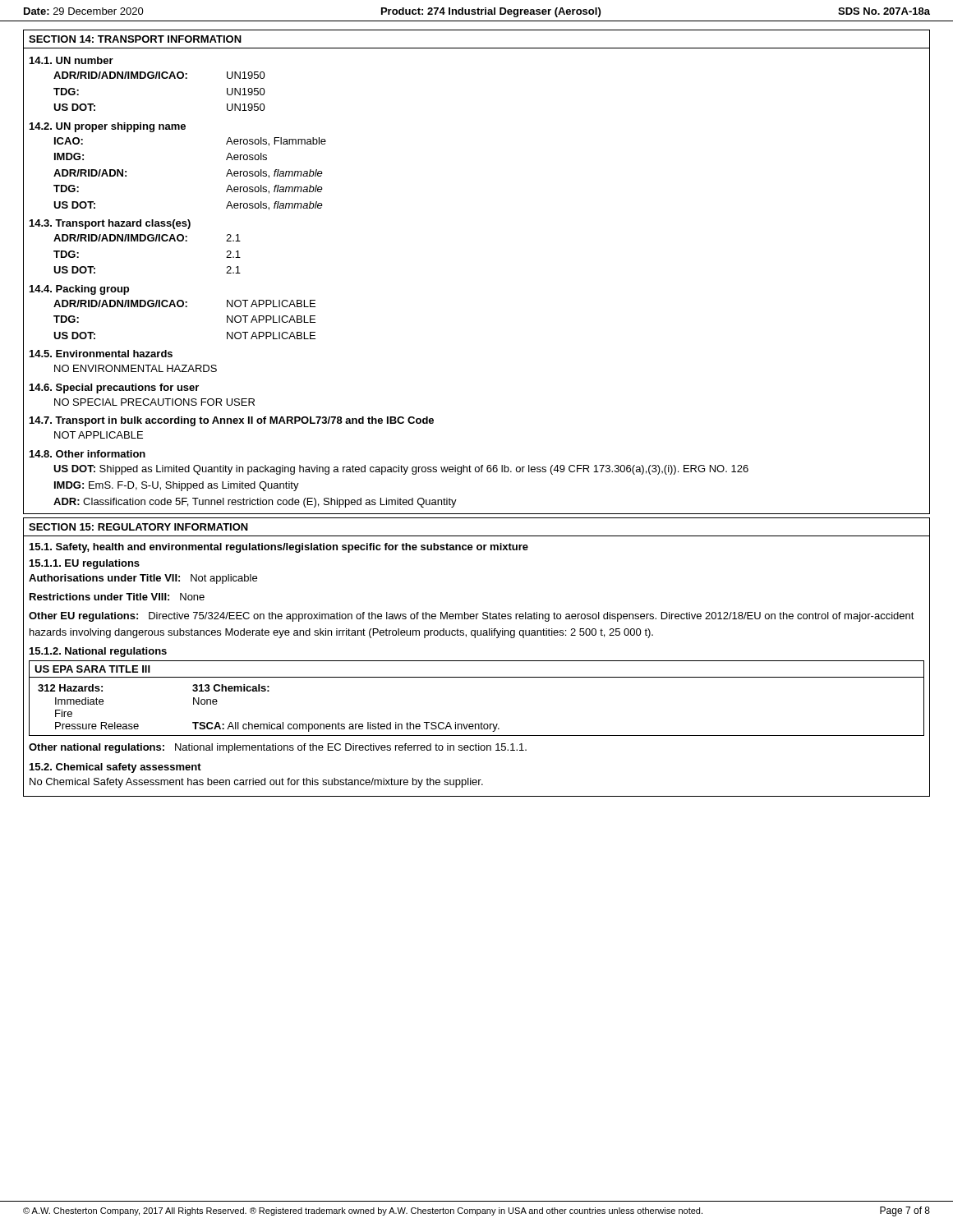Navigate to the element starting "SECTION 14: TRANSPORT INFORMATION 14.1."

click(135, 39)
